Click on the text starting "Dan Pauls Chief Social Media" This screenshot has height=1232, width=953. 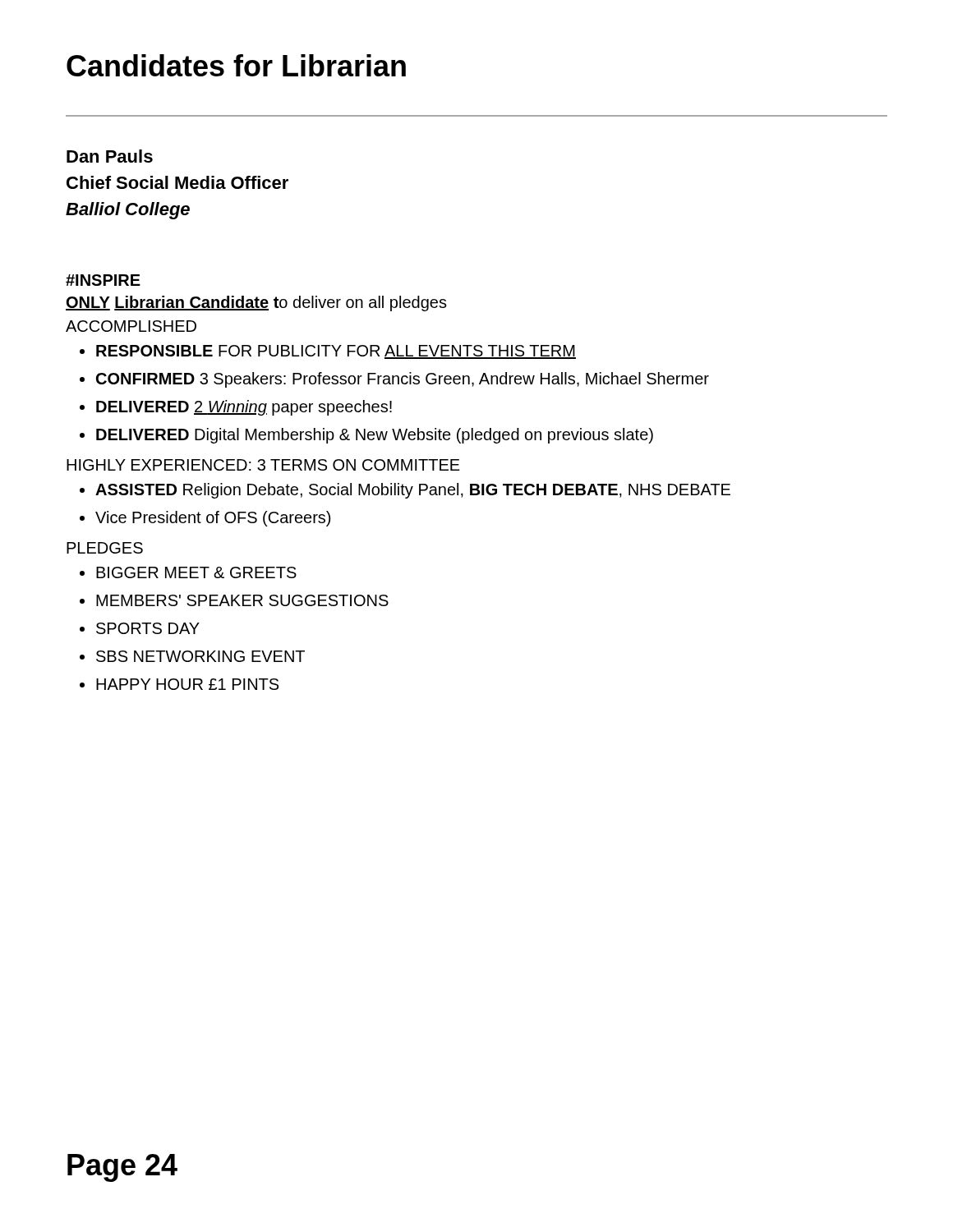tap(110, 156)
